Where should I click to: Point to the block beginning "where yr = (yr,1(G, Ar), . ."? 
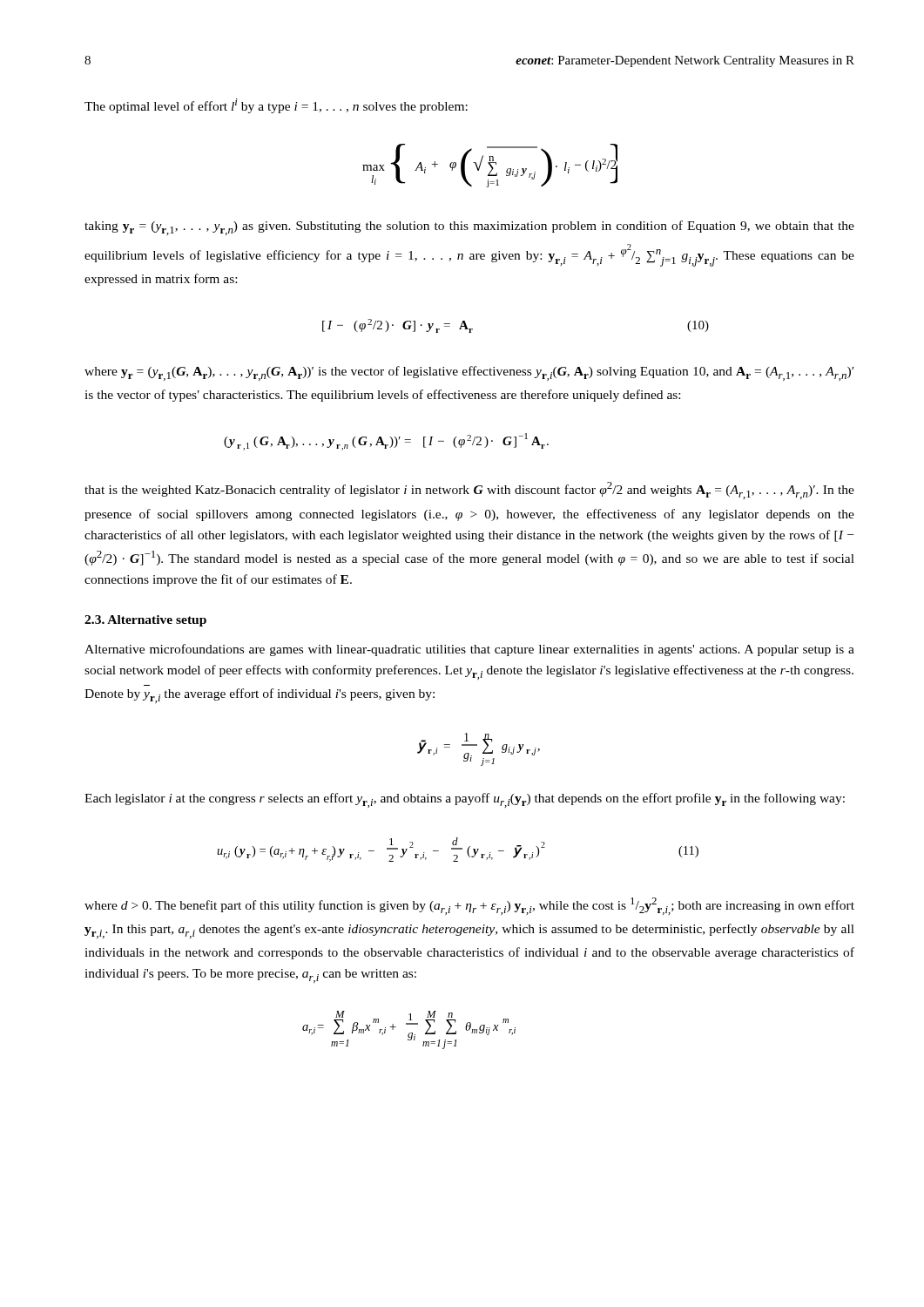(x=469, y=383)
